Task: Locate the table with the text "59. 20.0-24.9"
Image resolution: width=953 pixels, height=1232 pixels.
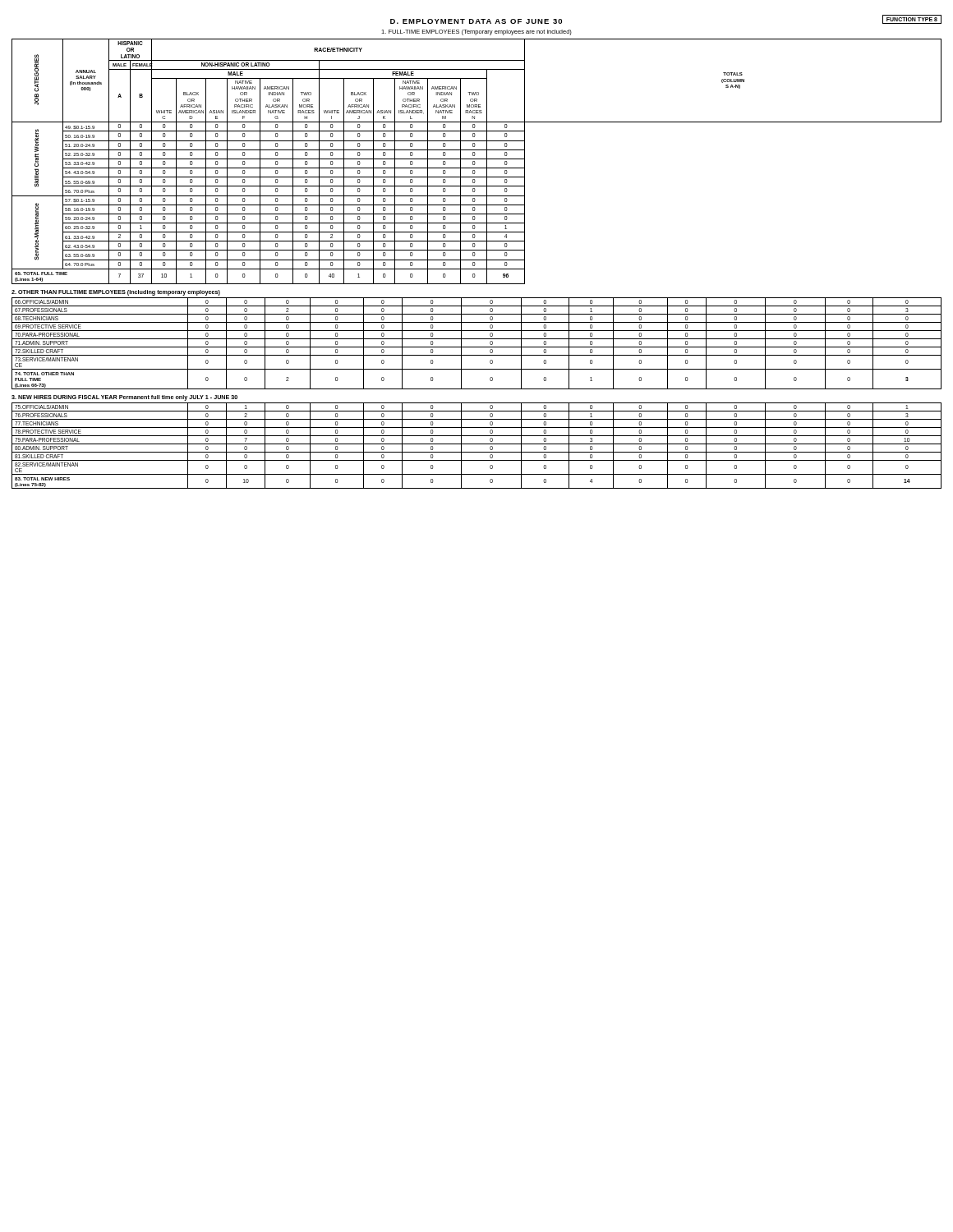Action: coord(476,161)
